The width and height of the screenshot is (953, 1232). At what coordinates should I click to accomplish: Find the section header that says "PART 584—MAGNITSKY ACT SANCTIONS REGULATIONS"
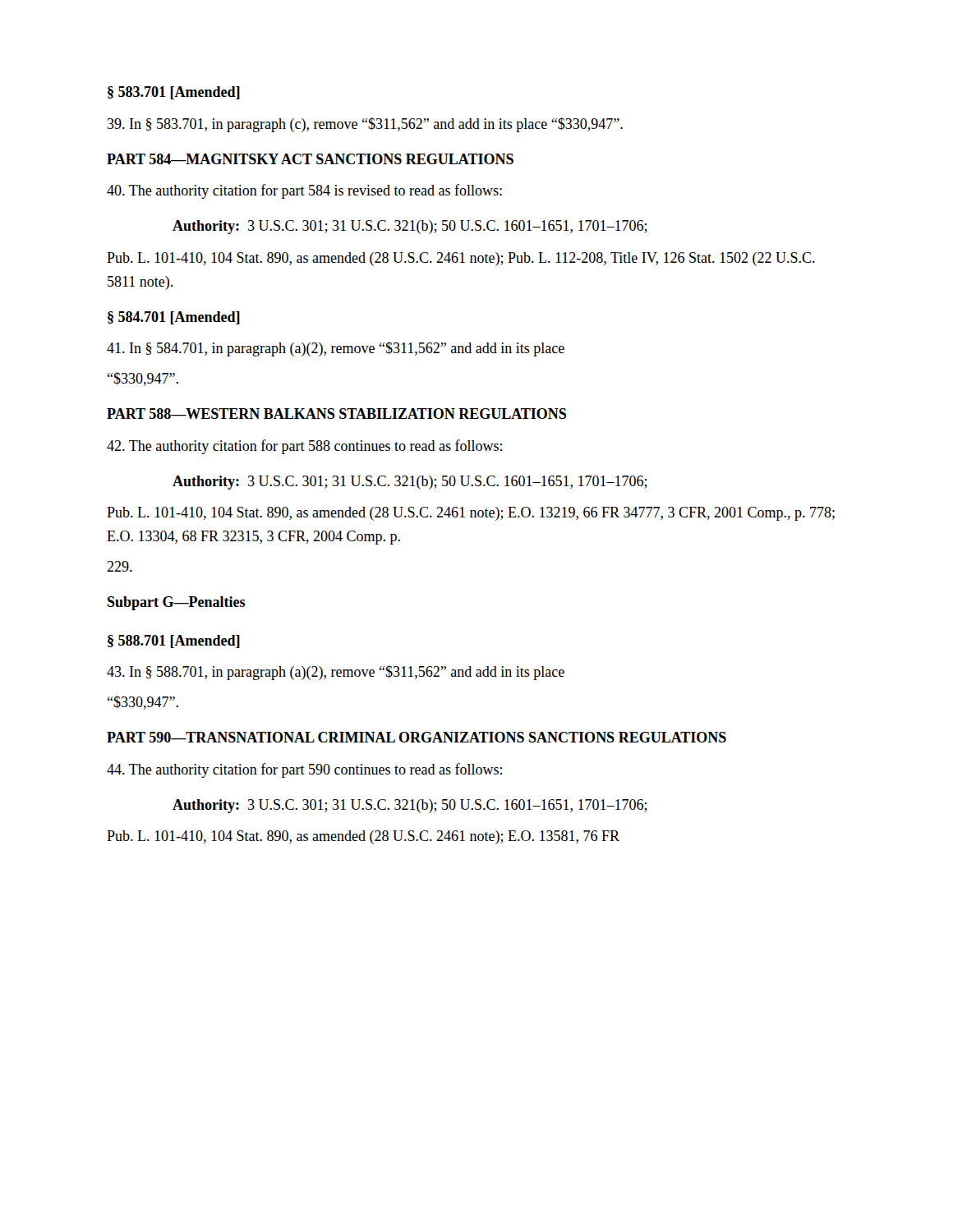point(310,159)
